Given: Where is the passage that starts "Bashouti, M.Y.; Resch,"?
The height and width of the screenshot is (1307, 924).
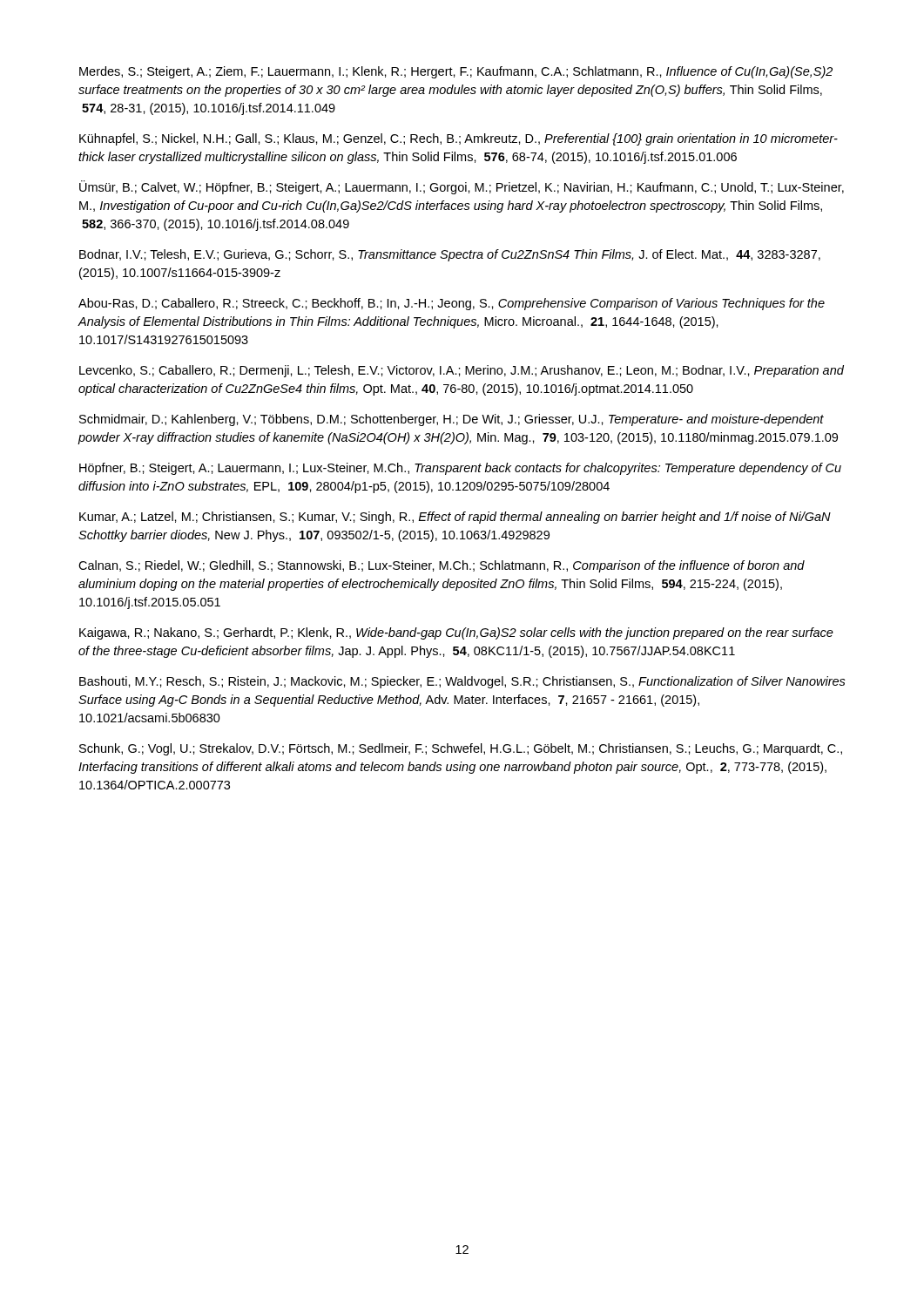Looking at the screenshot, I should tap(462, 700).
